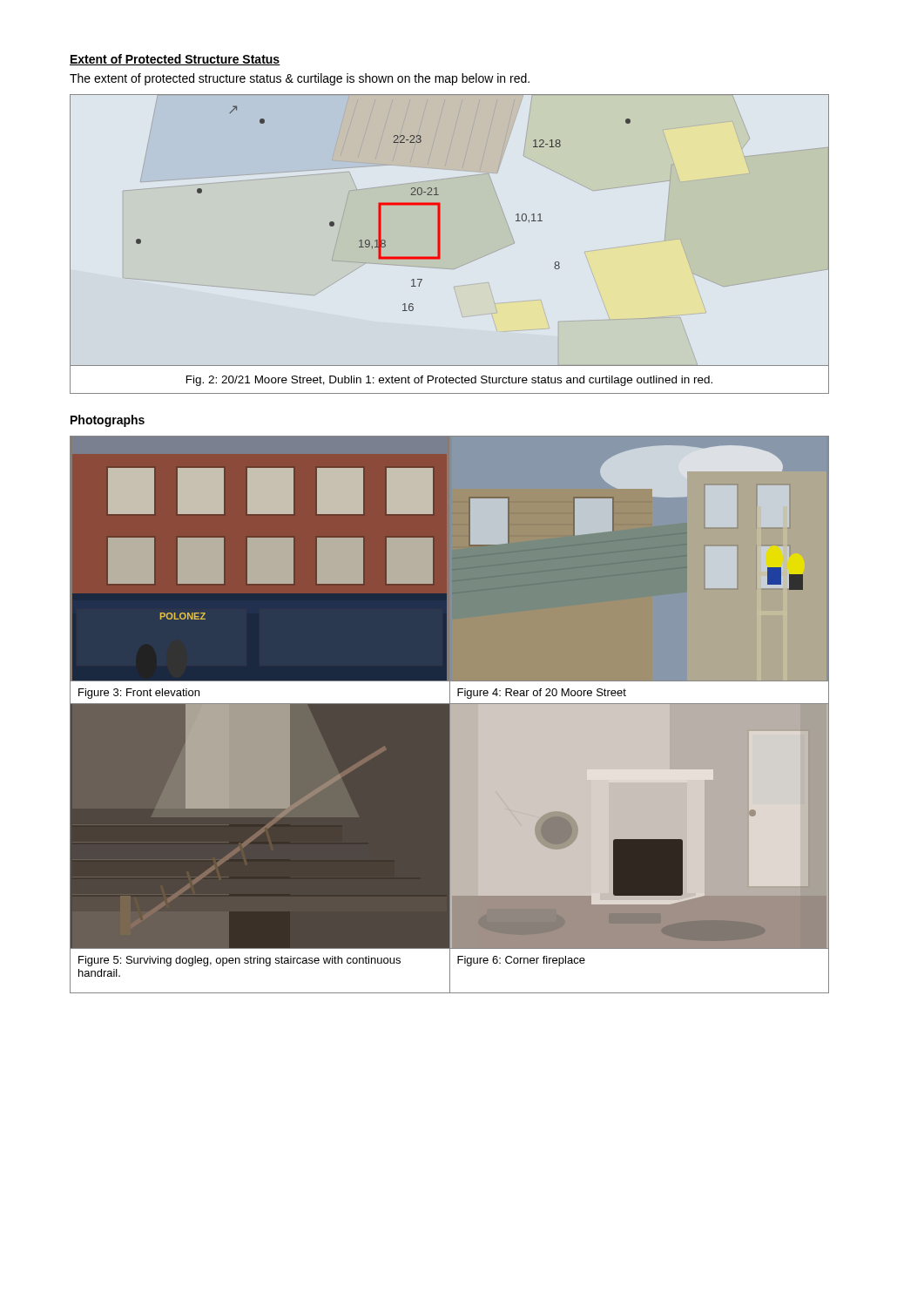Click where it says "Figure 4: Rear of 20 Moore Street"

click(x=541, y=692)
